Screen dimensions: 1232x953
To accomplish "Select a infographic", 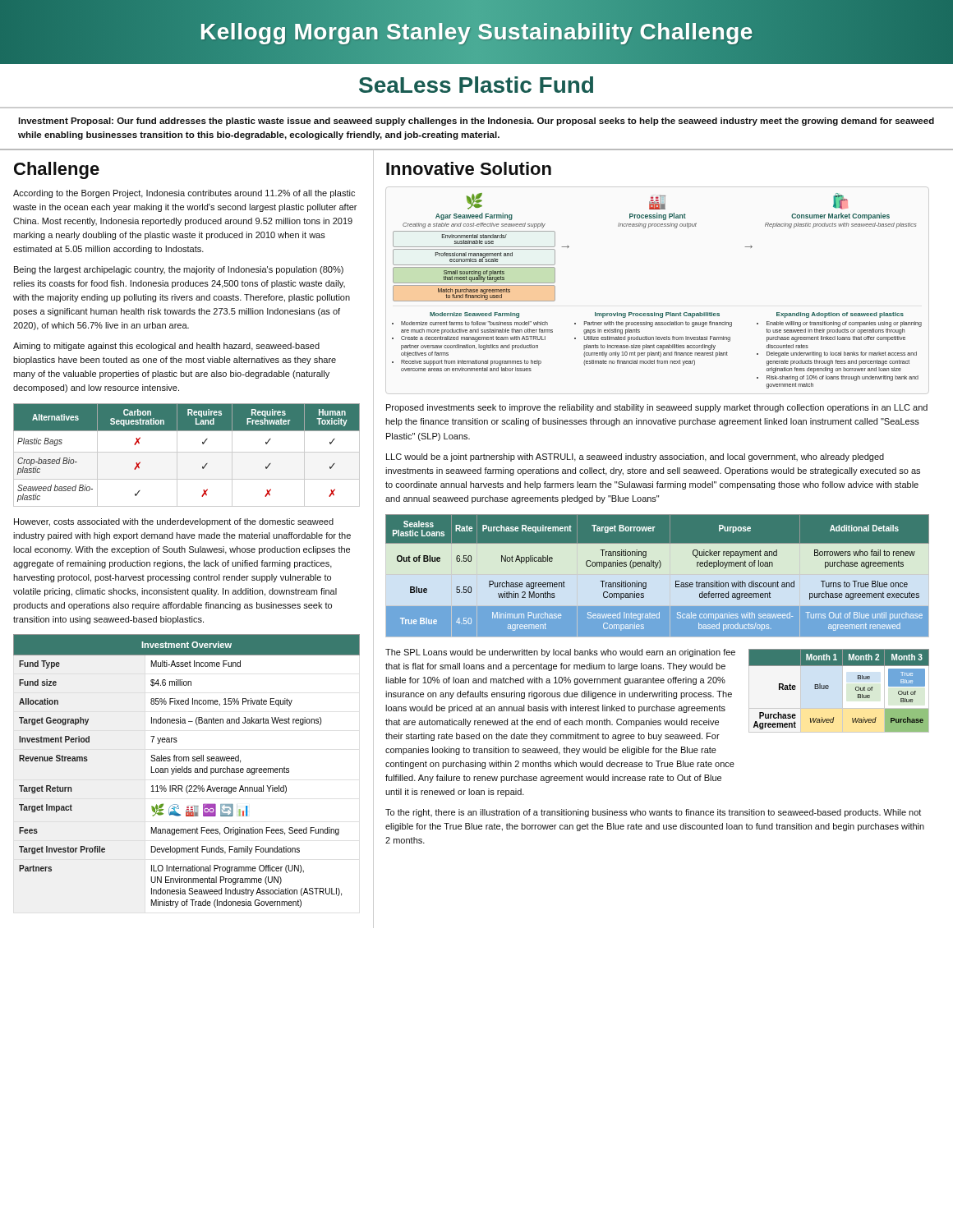I will point(657,290).
